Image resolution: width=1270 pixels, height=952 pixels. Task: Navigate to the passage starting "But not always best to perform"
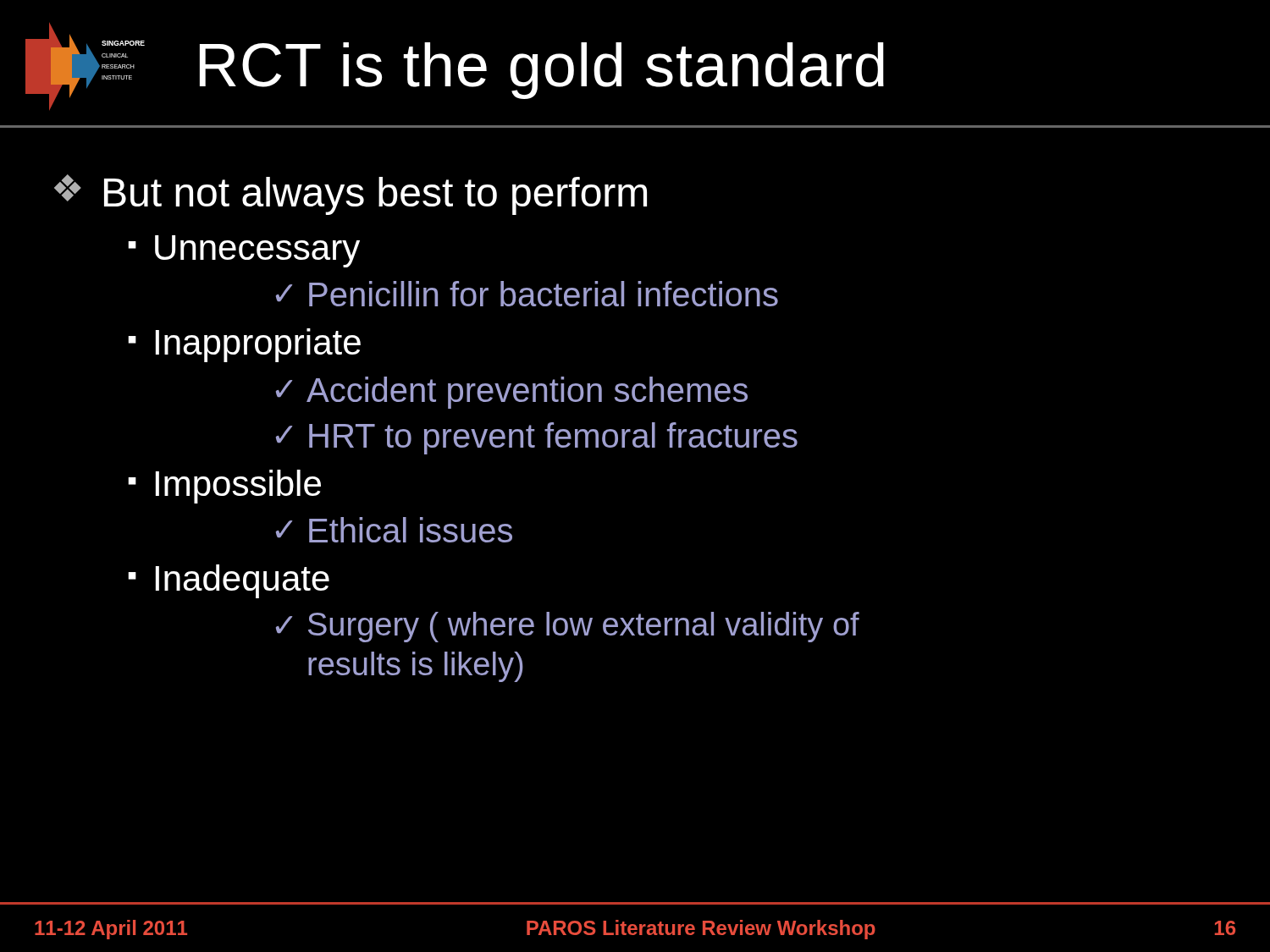pos(375,193)
